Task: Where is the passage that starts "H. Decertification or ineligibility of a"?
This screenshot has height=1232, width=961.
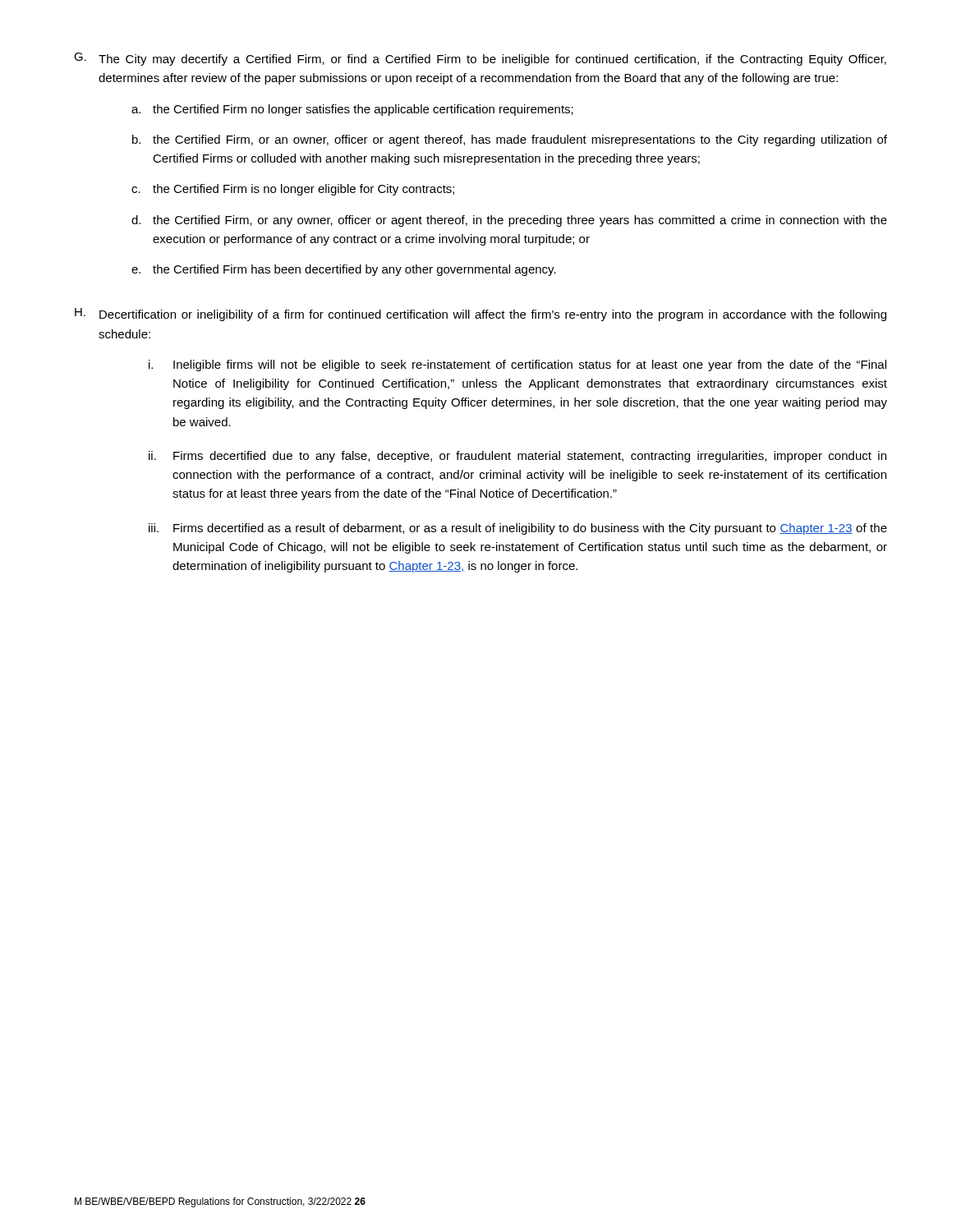Action: [x=480, y=447]
